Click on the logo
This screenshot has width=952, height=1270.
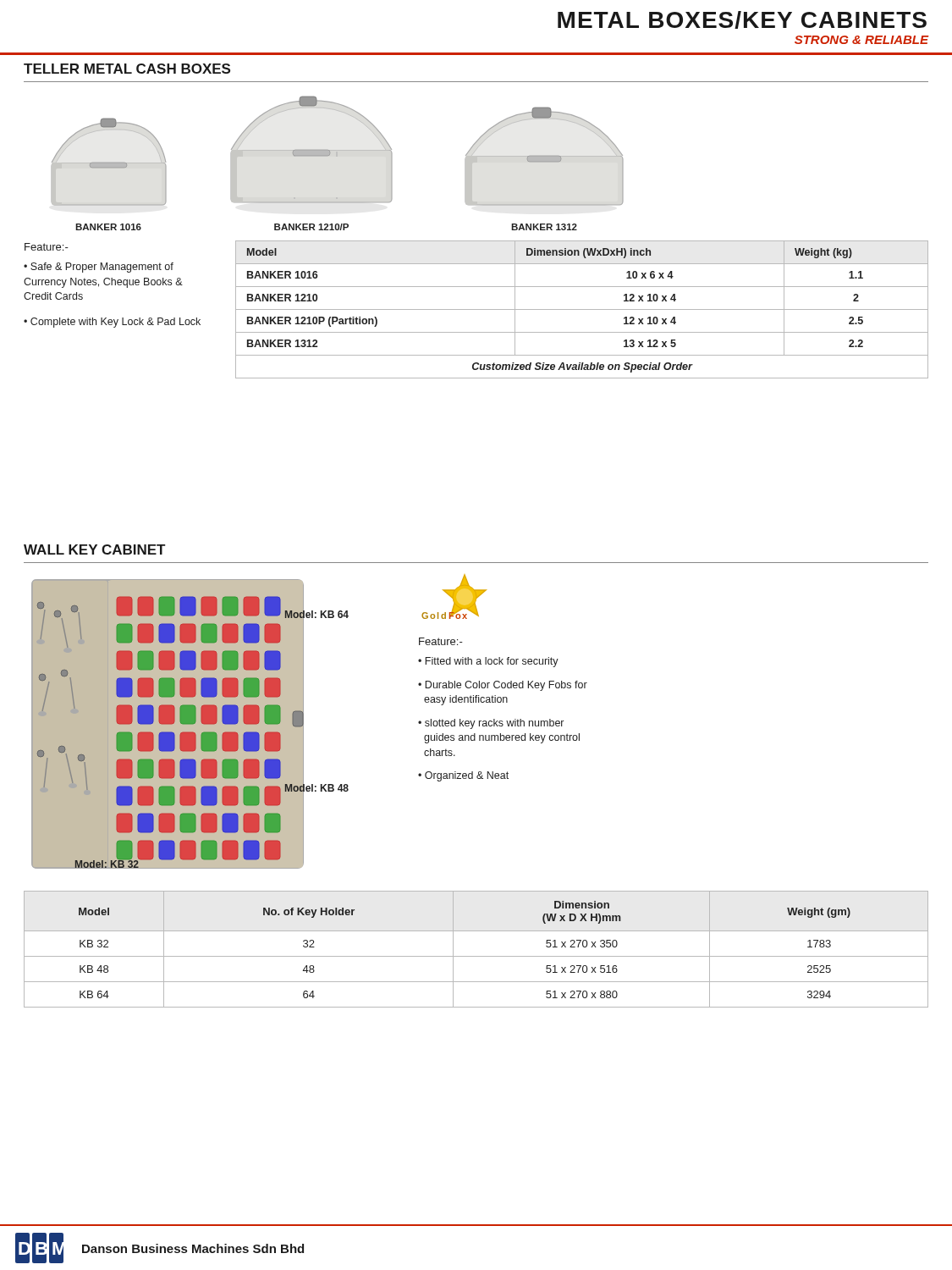point(673,598)
